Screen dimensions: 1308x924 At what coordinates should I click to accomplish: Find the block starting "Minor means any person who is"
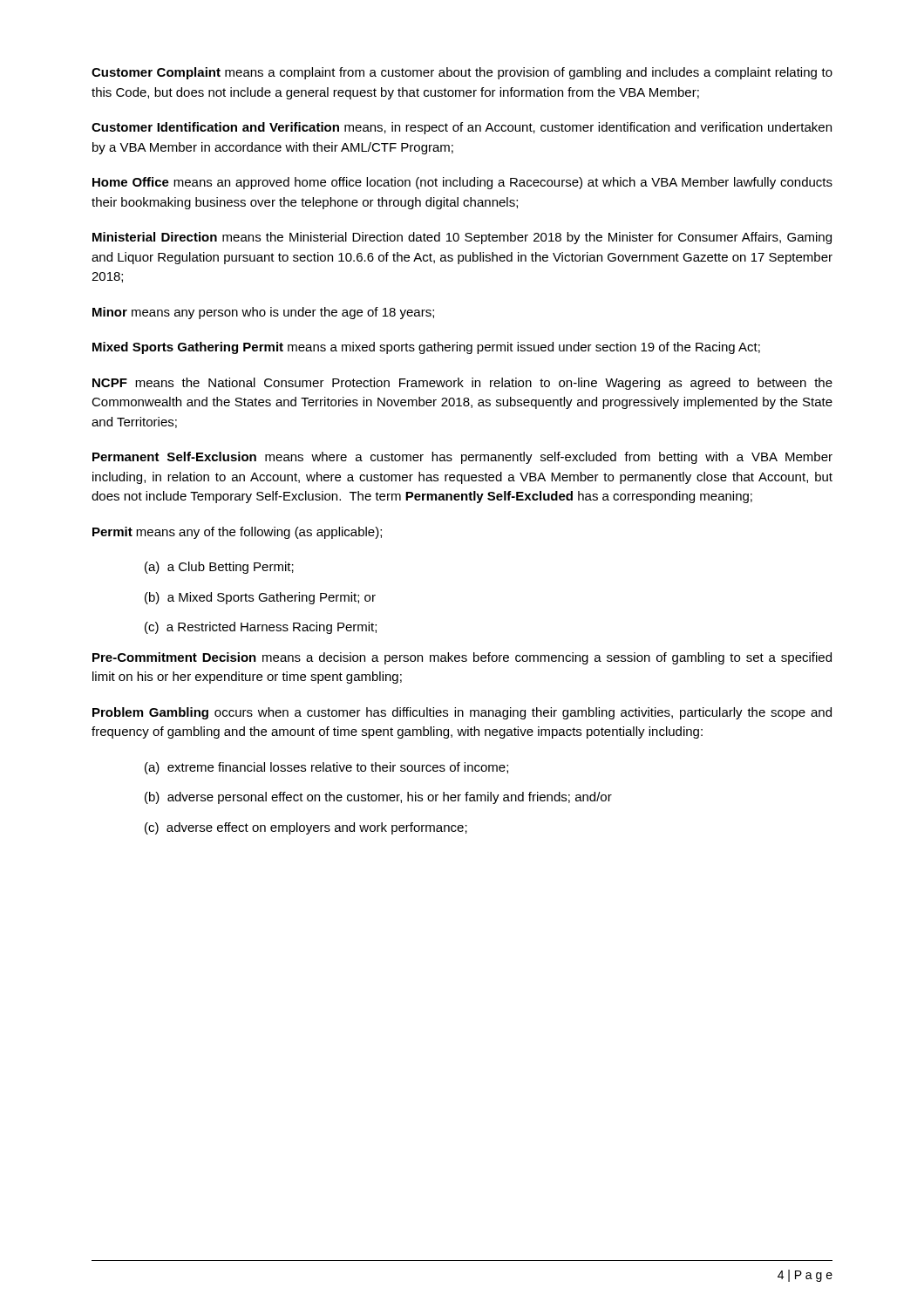[x=263, y=311]
